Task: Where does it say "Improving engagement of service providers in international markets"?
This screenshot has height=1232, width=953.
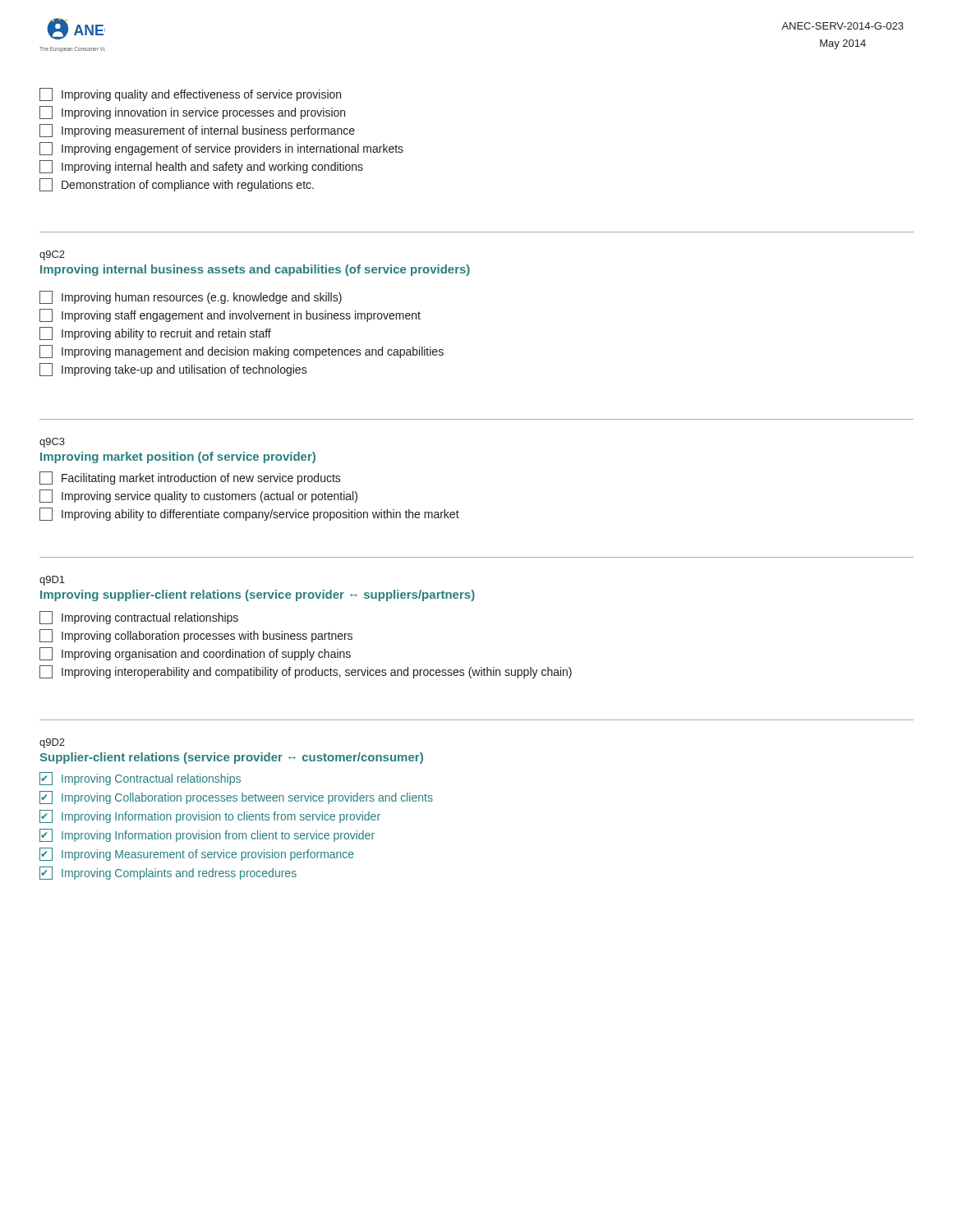Action: pos(221,149)
